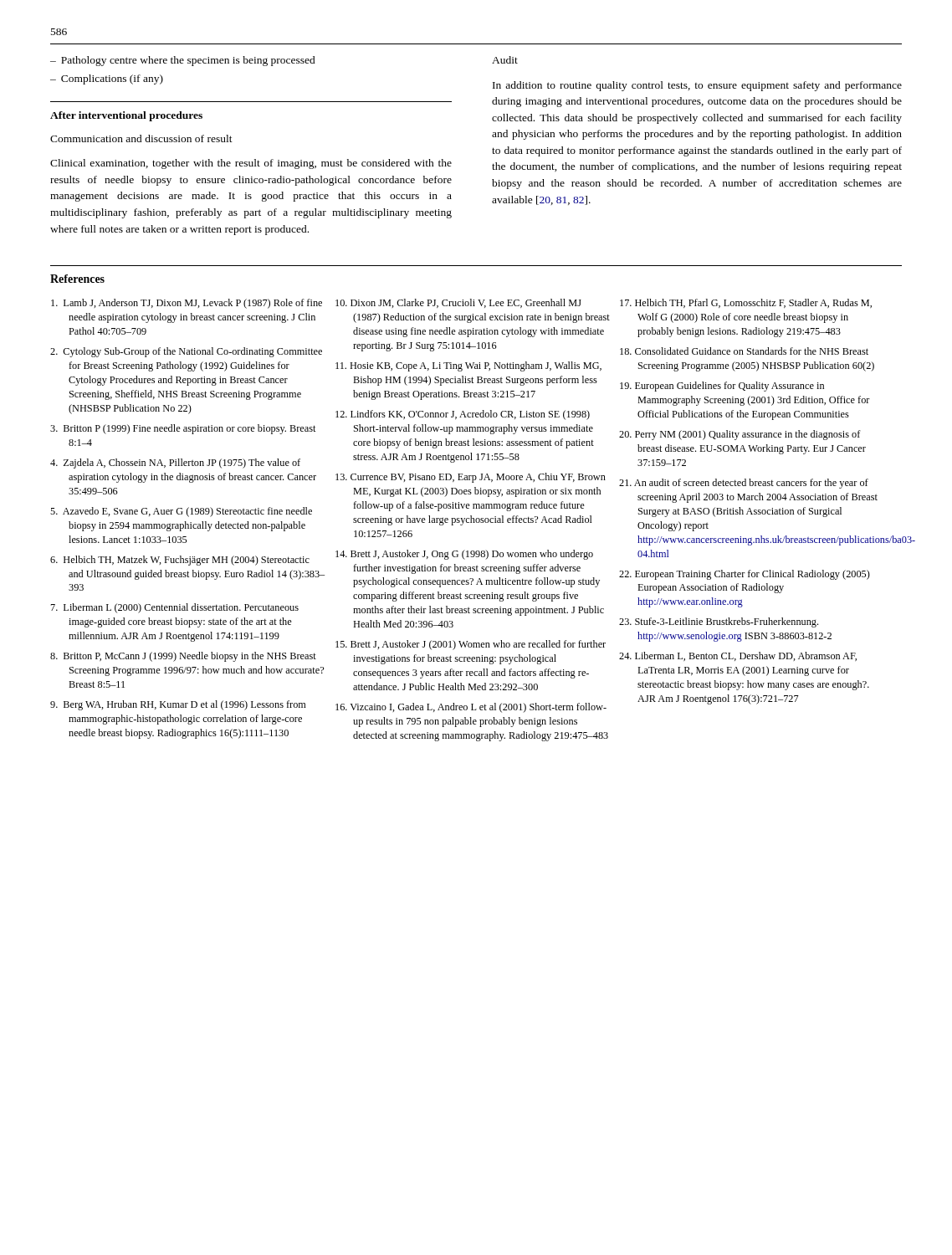Locate the block of text that opens with "12. Lindfors KK, O'Connor"
Image resolution: width=952 pixels, height=1255 pixels.
tap(464, 435)
